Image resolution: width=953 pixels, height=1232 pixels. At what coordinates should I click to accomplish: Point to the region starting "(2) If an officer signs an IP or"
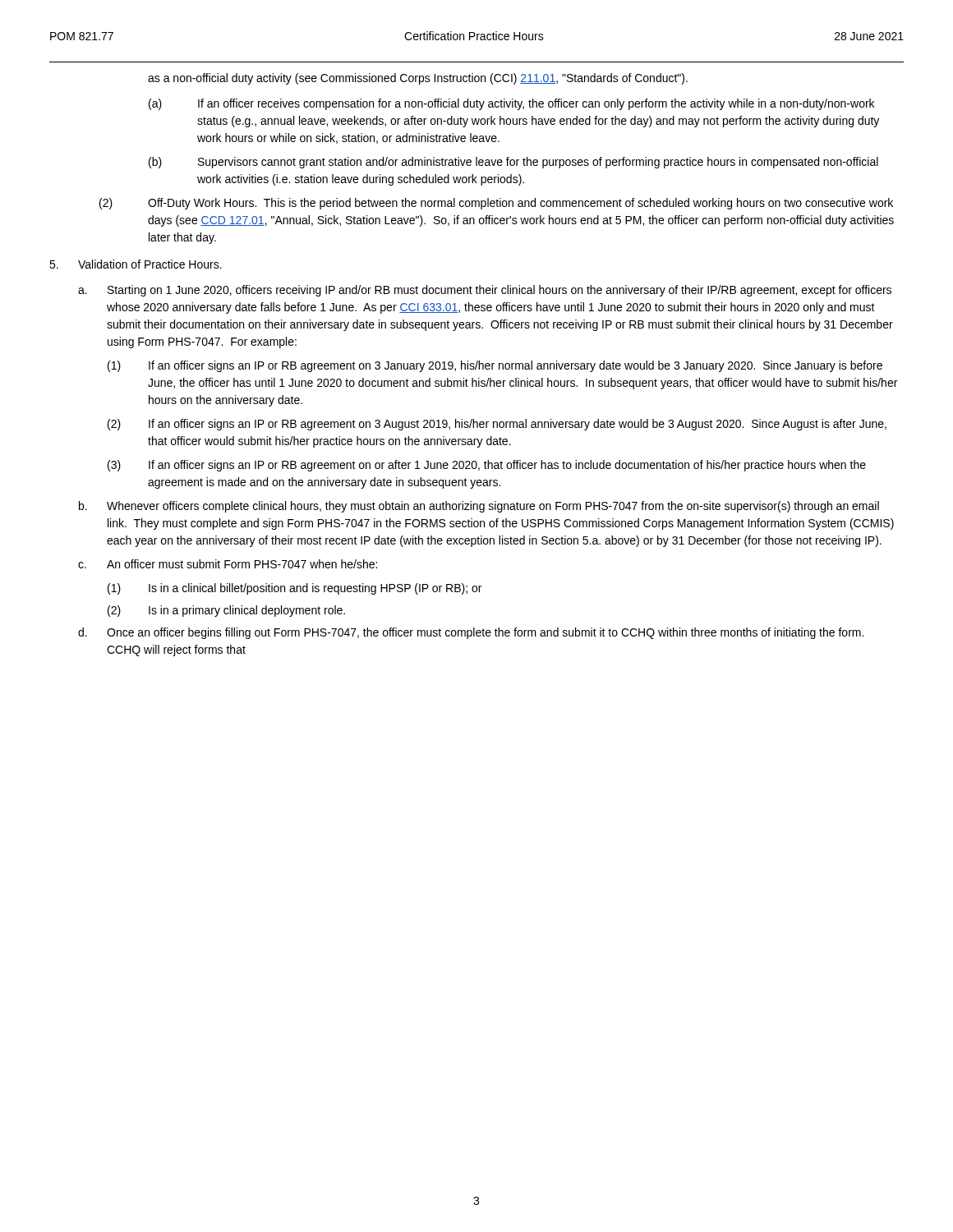pos(505,433)
